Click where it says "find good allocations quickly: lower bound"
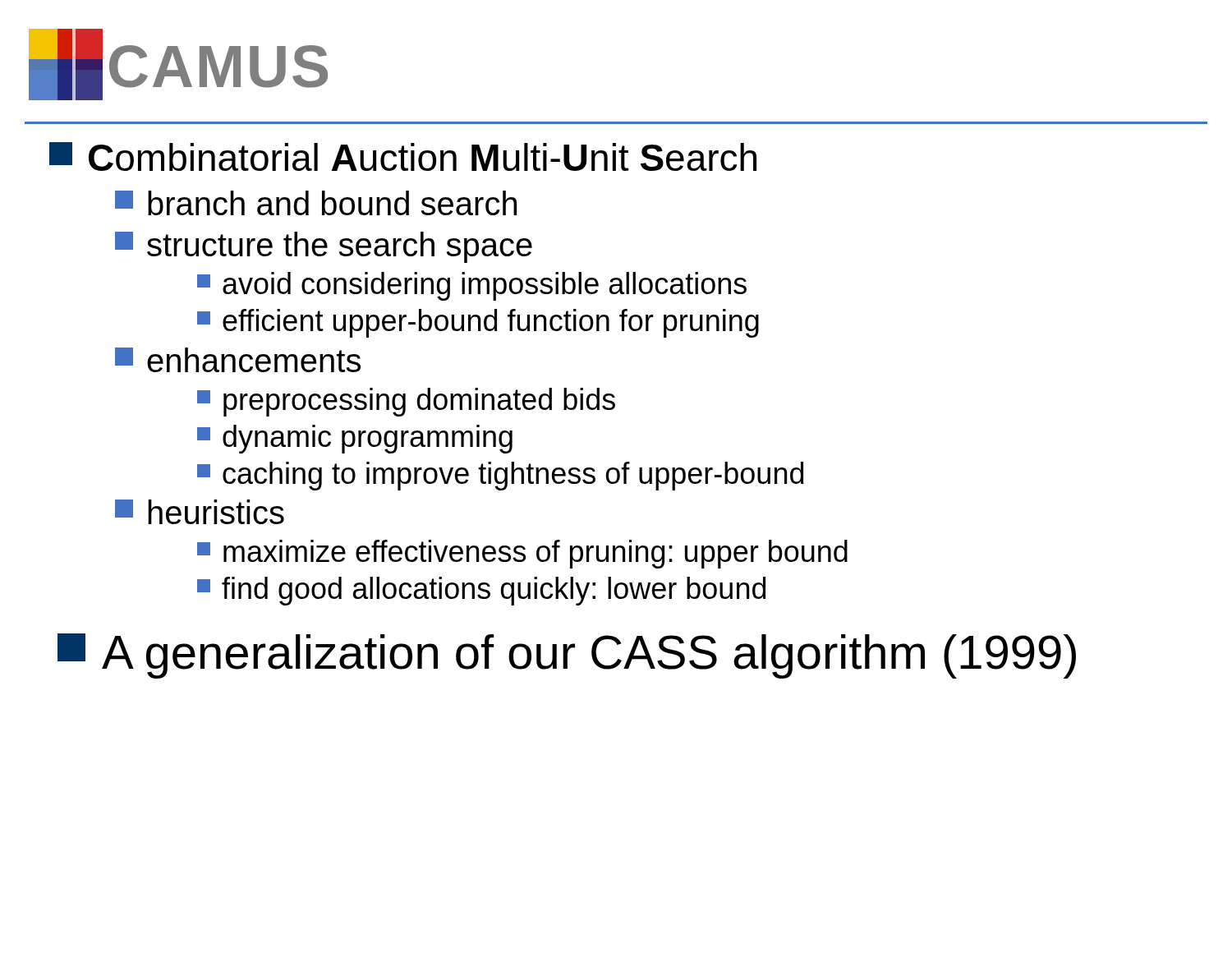The height and width of the screenshot is (953, 1232). [x=482, y=589]
